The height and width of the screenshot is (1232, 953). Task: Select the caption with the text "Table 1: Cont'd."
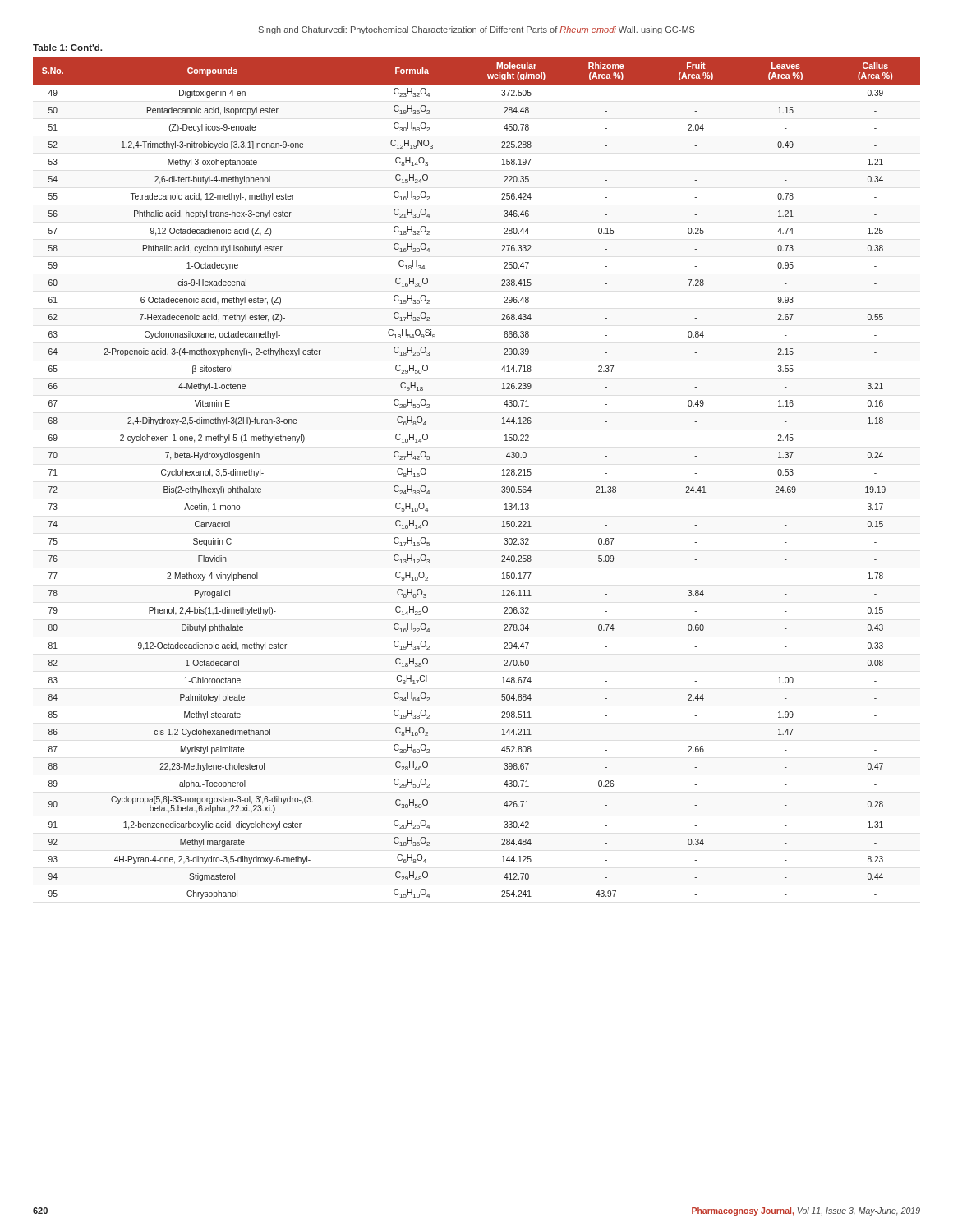coord(68,48)
